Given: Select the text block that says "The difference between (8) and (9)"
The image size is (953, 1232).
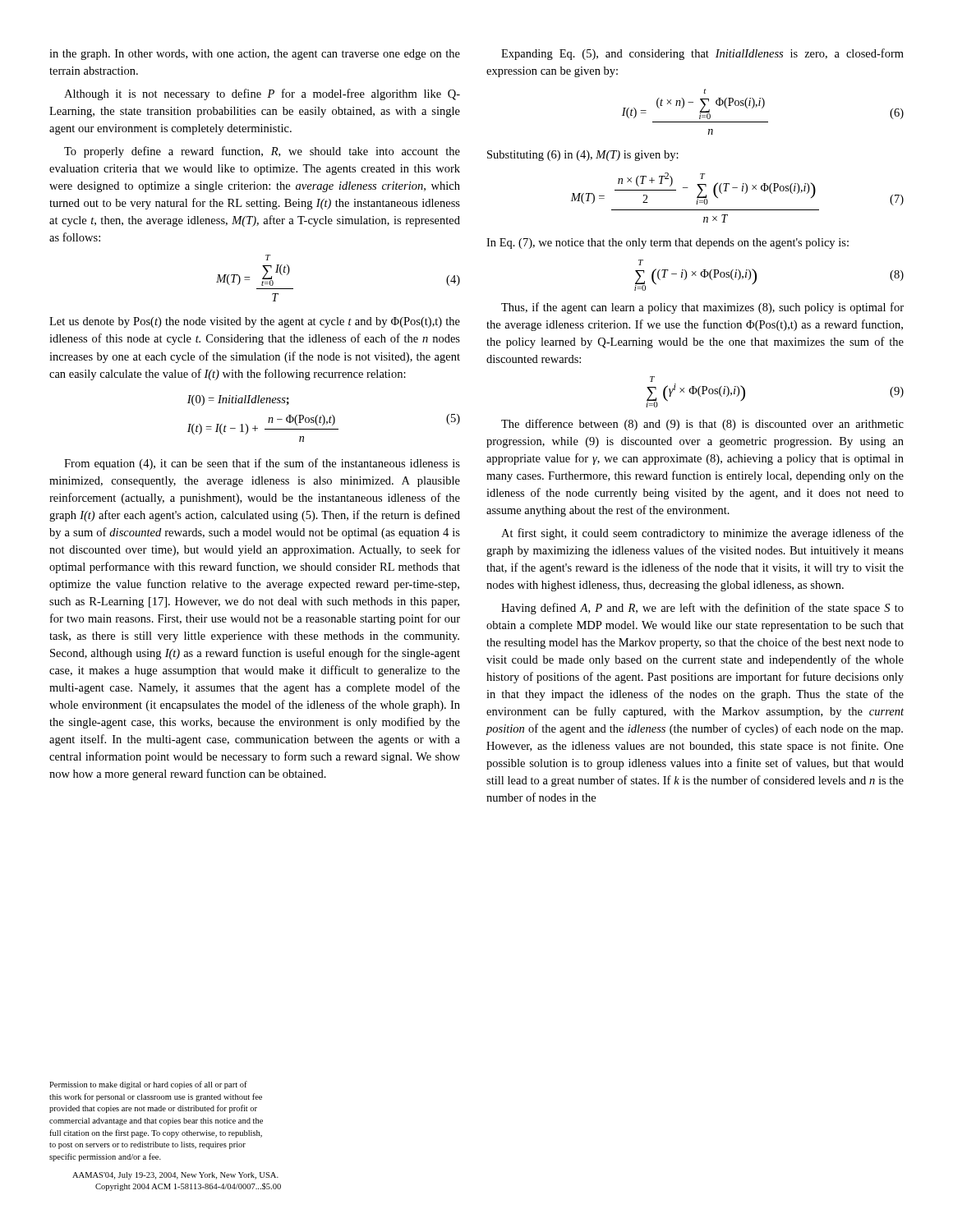Looking at the screenshot, I should [695, 611].
